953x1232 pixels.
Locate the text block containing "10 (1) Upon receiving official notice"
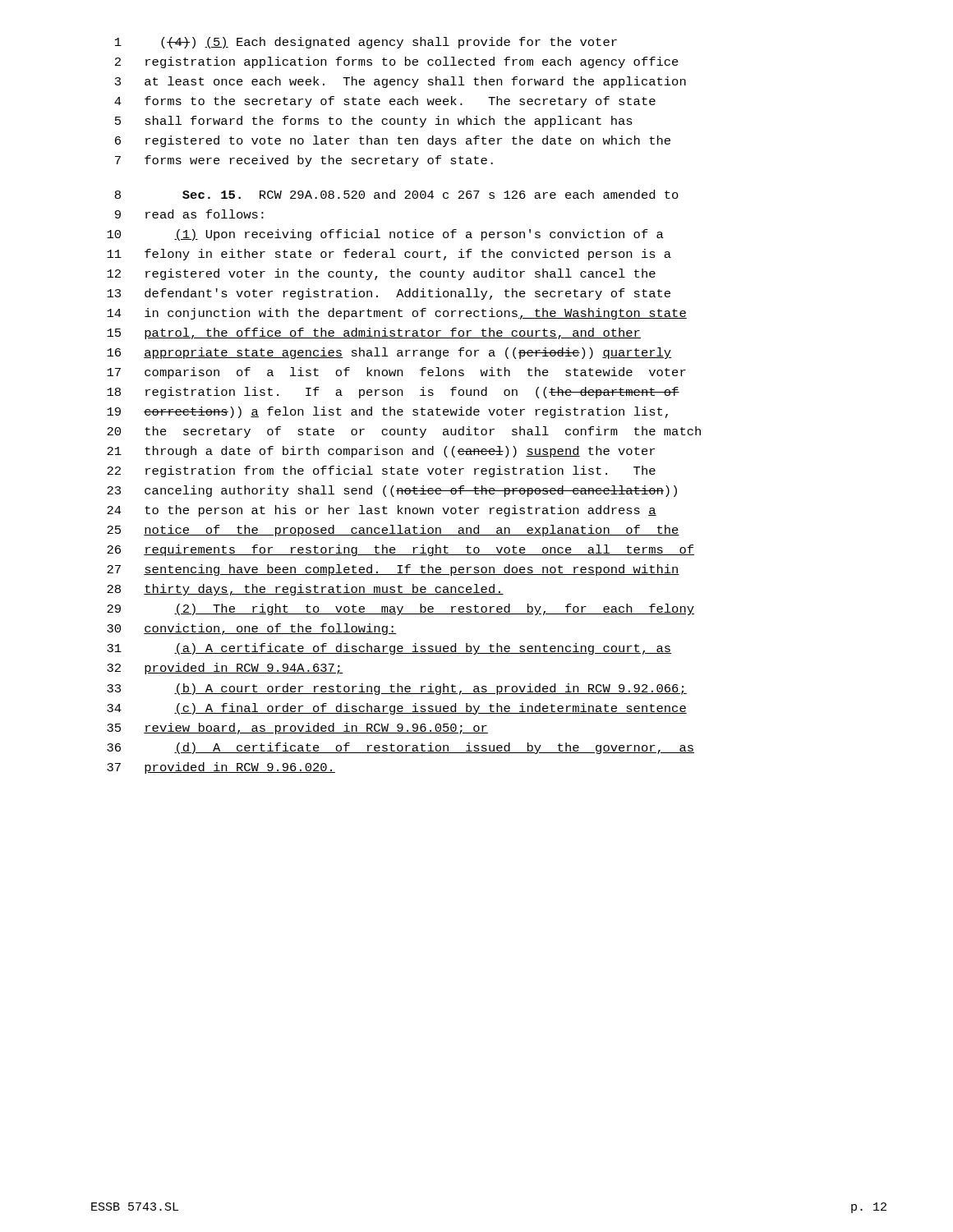(x=489, y=413)
